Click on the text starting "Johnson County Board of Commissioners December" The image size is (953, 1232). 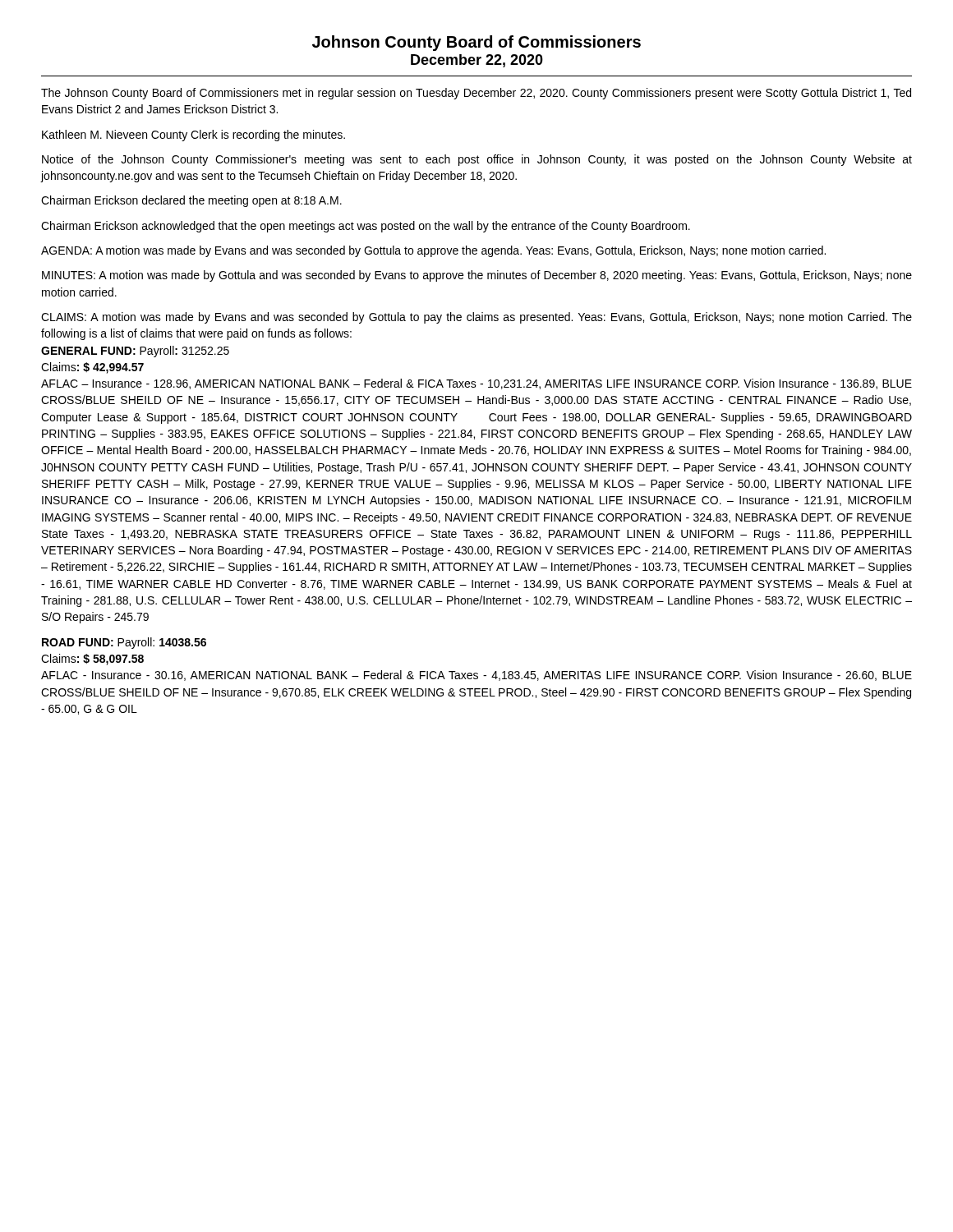(x=476, y=51)
